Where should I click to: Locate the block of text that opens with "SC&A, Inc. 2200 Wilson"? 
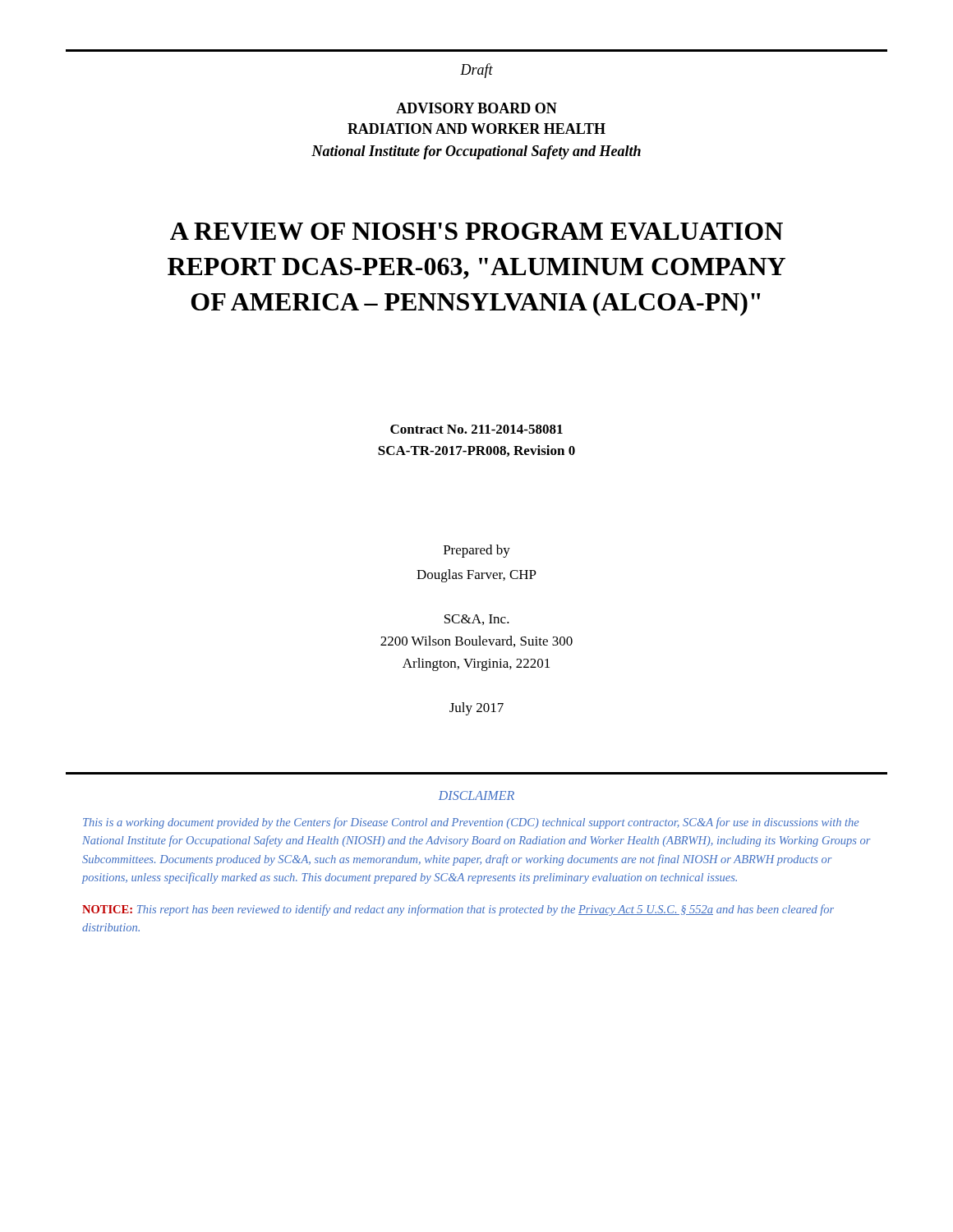(x=476, y=641)
